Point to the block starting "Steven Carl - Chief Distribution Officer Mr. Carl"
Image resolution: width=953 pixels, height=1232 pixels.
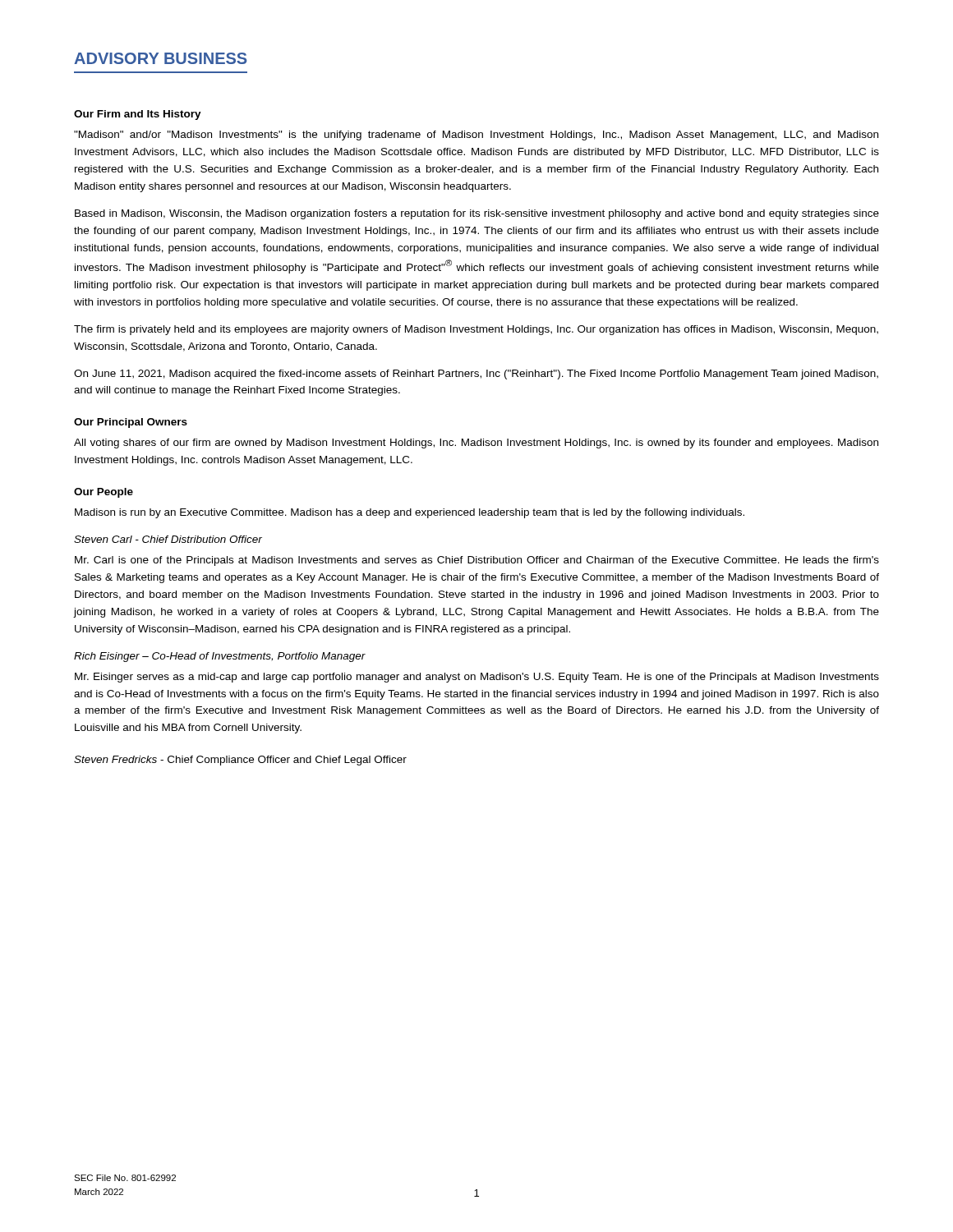click(x=476, y=583)
